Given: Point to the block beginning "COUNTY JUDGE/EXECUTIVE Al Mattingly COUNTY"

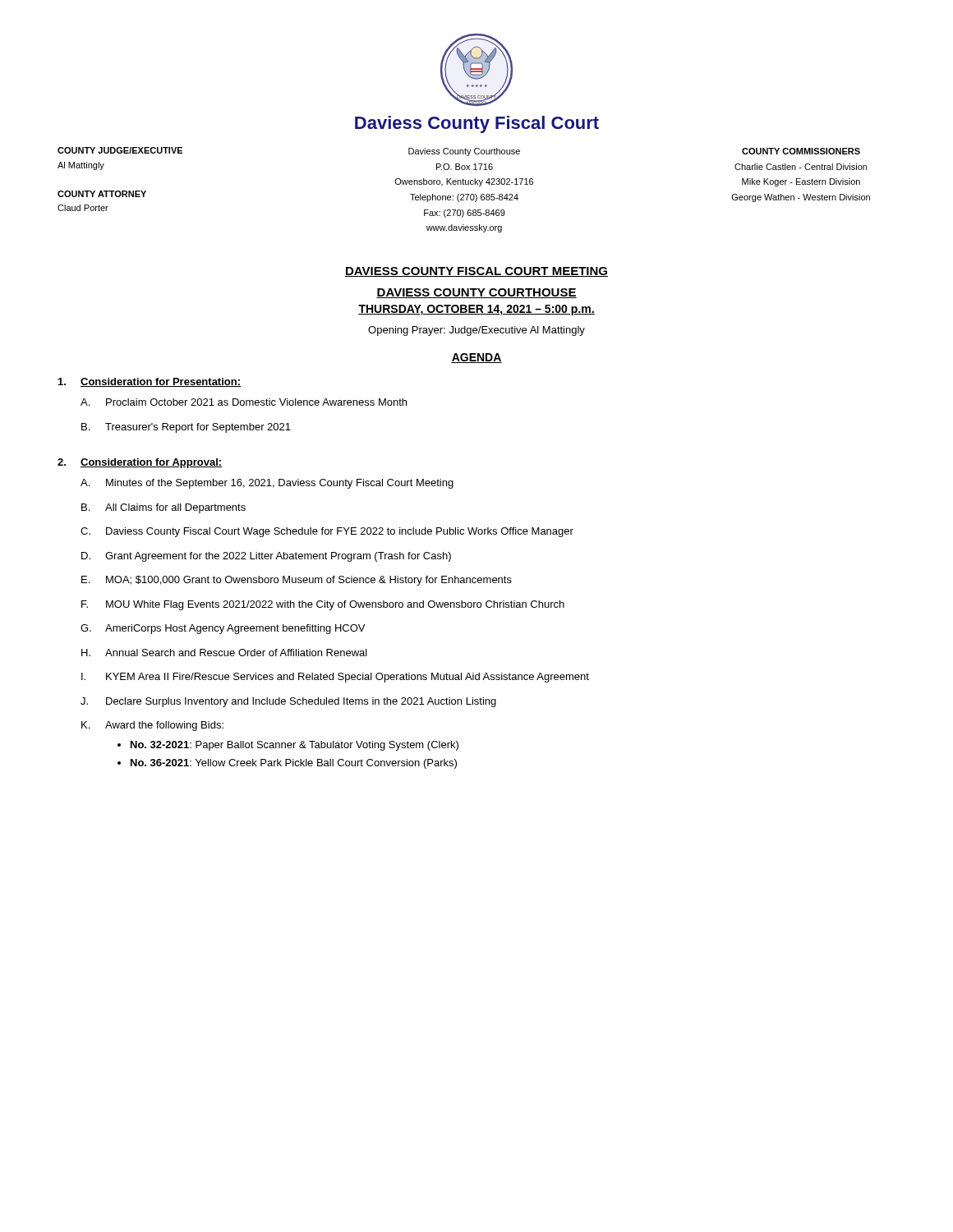Looking at the screenshot, I should [120, 179].
